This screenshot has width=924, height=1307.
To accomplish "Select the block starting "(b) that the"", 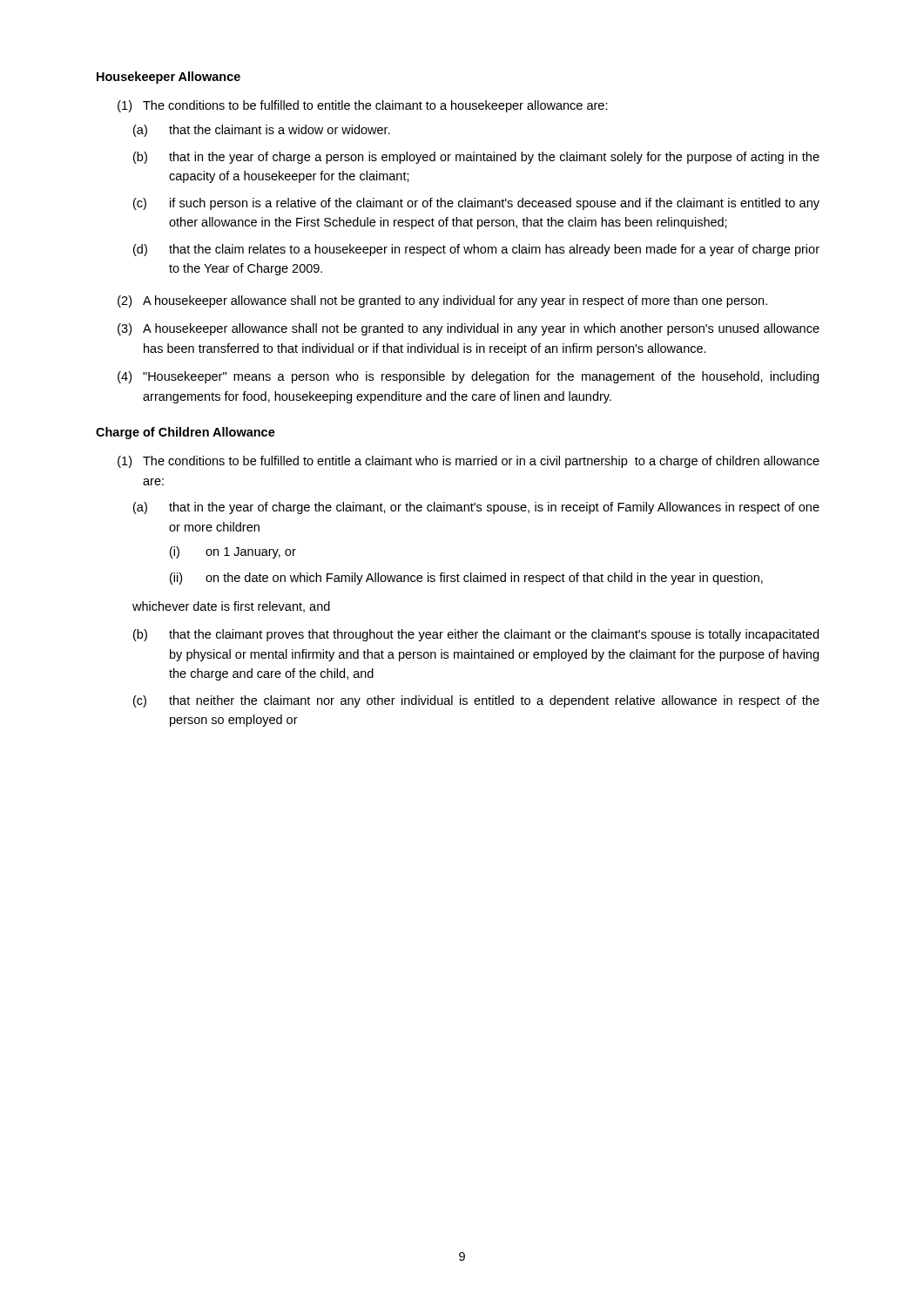I will point(476,654).
